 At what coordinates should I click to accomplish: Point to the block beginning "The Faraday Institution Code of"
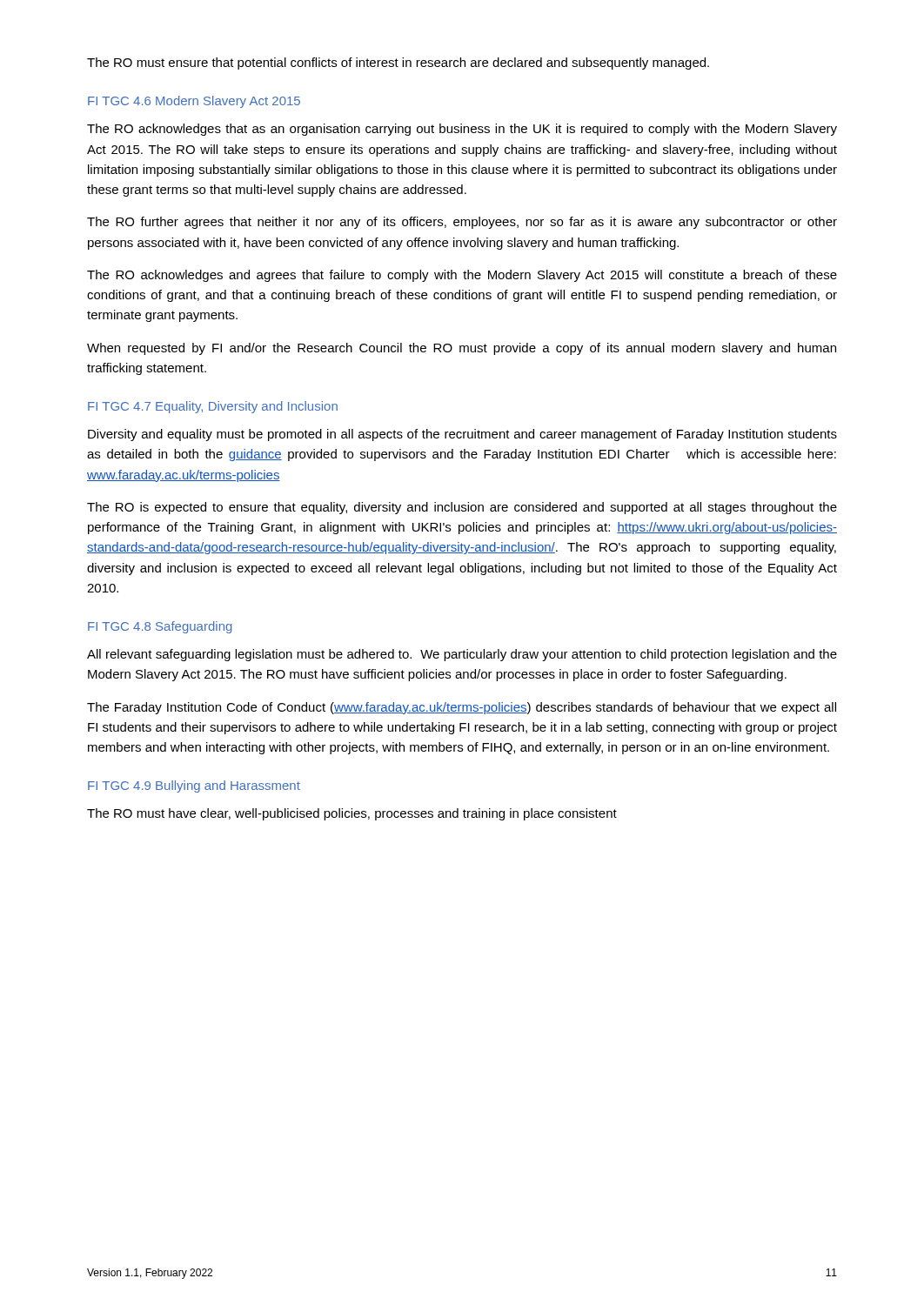coord(462,727)
